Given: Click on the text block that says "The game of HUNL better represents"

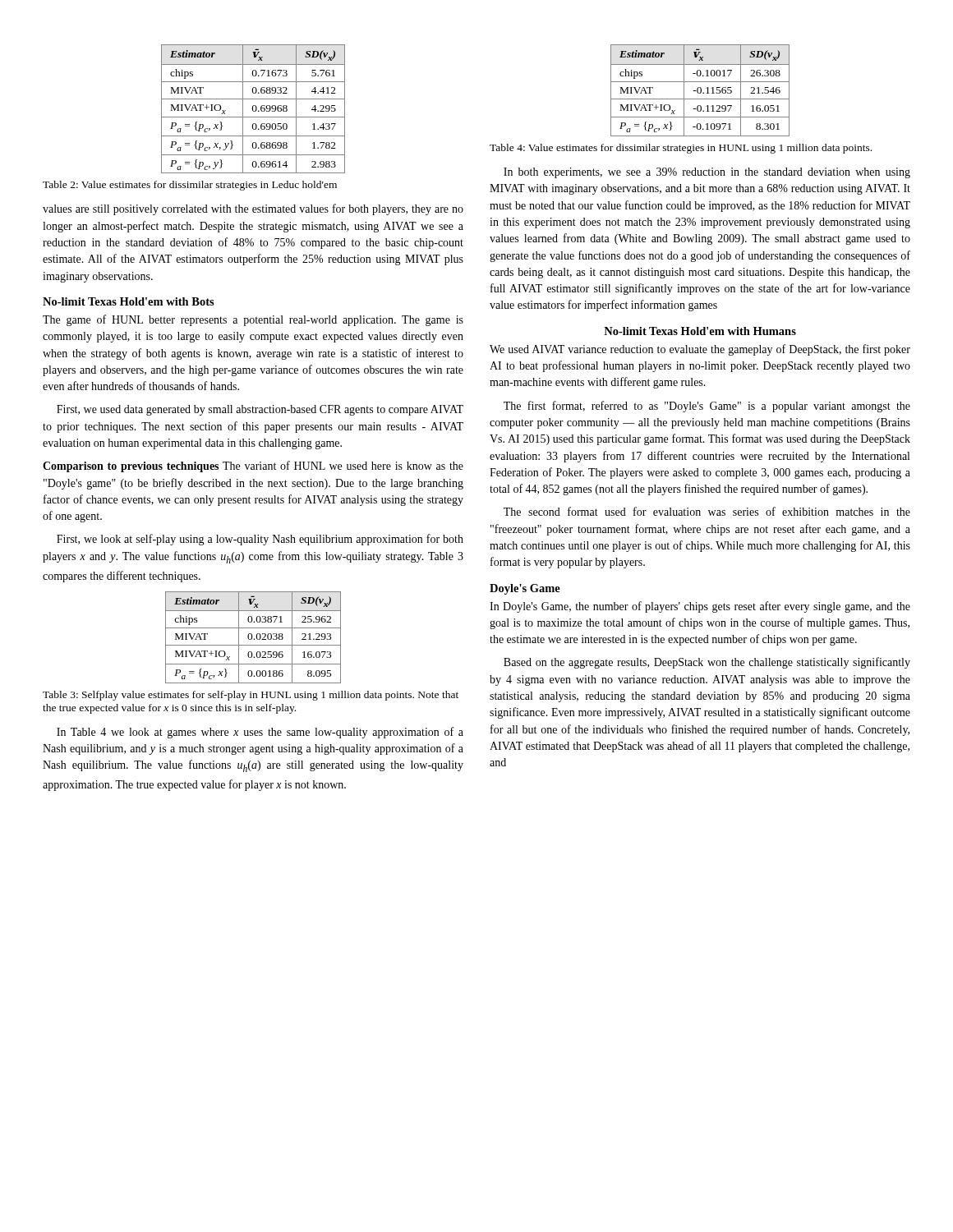Looking at the screenshot, I should pyautogui.click(x=253, y=353).
